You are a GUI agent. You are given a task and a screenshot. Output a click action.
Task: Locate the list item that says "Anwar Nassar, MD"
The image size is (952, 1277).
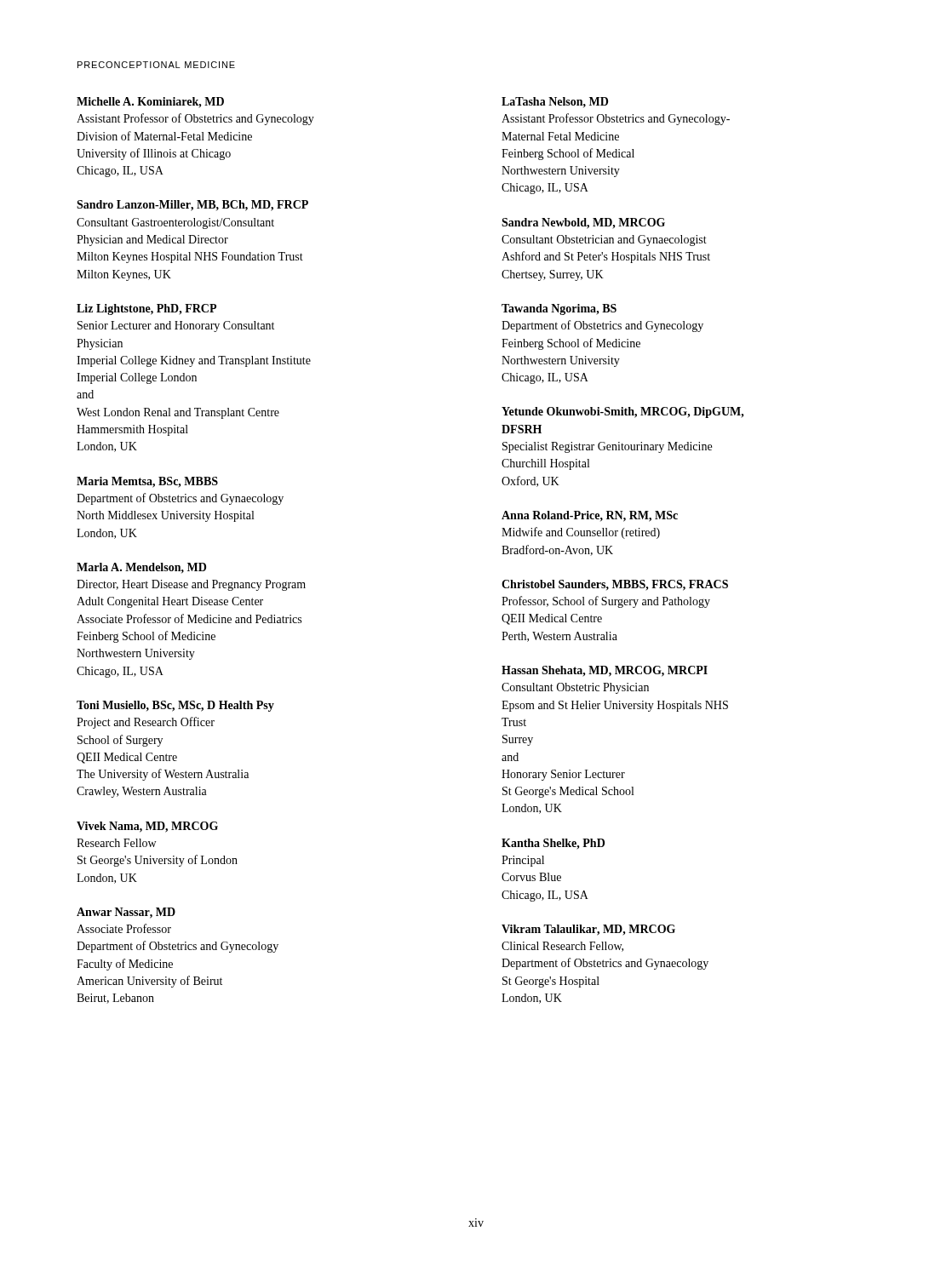pyautogui.click(x=264, y=957)
